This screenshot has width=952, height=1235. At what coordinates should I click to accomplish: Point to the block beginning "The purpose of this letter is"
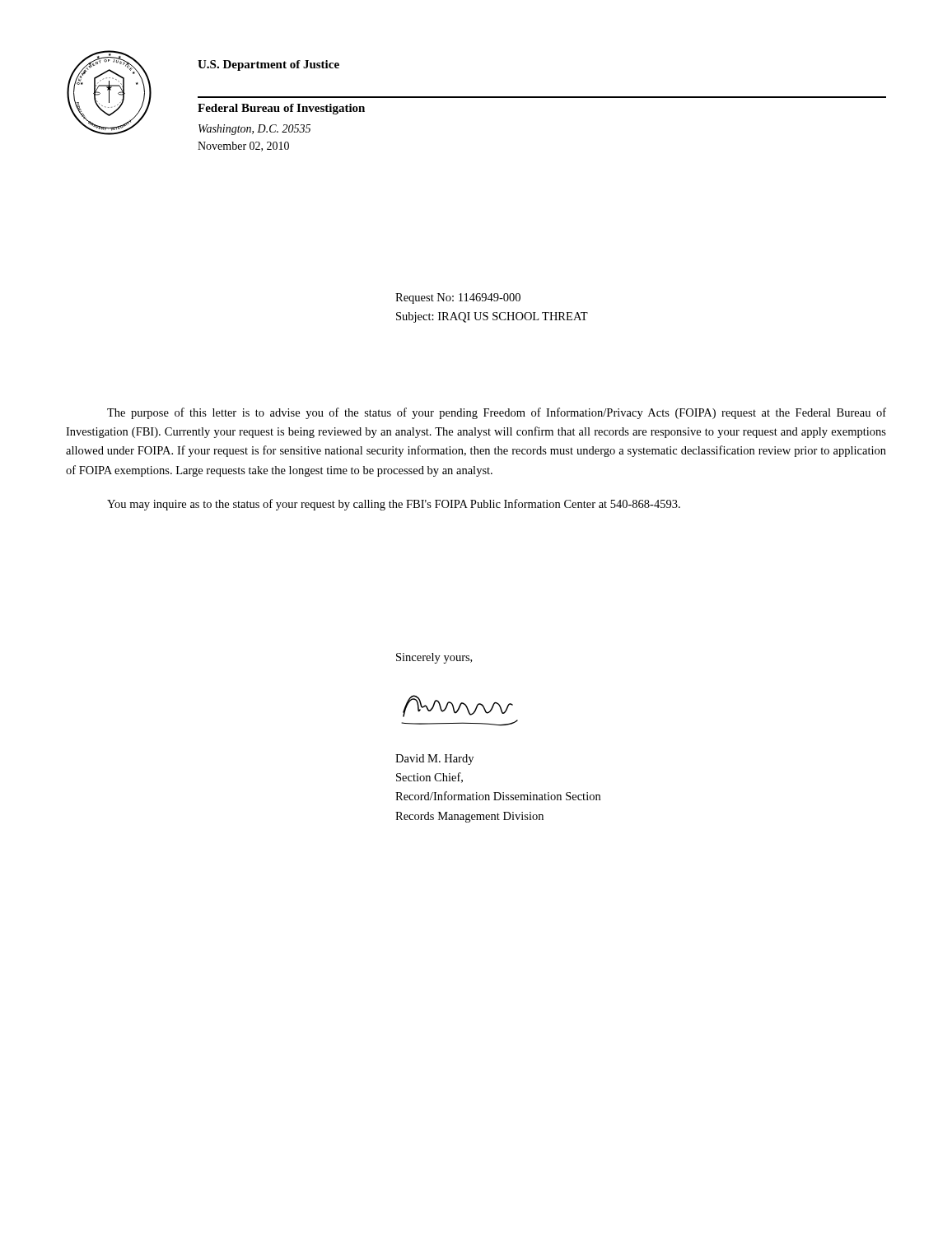[x=476, y=441]
